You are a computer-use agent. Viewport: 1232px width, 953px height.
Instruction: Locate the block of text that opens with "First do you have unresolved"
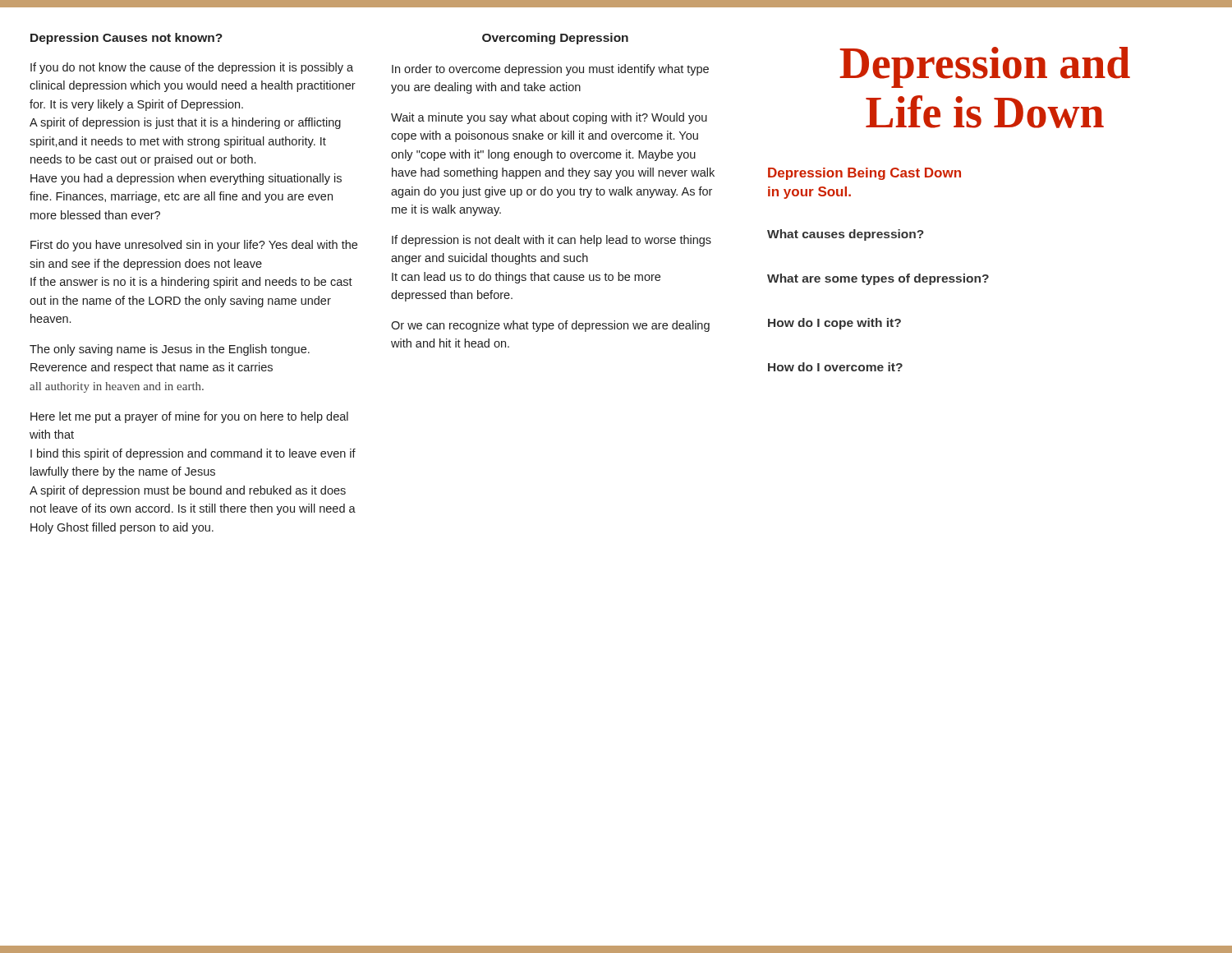coord(194,282)
